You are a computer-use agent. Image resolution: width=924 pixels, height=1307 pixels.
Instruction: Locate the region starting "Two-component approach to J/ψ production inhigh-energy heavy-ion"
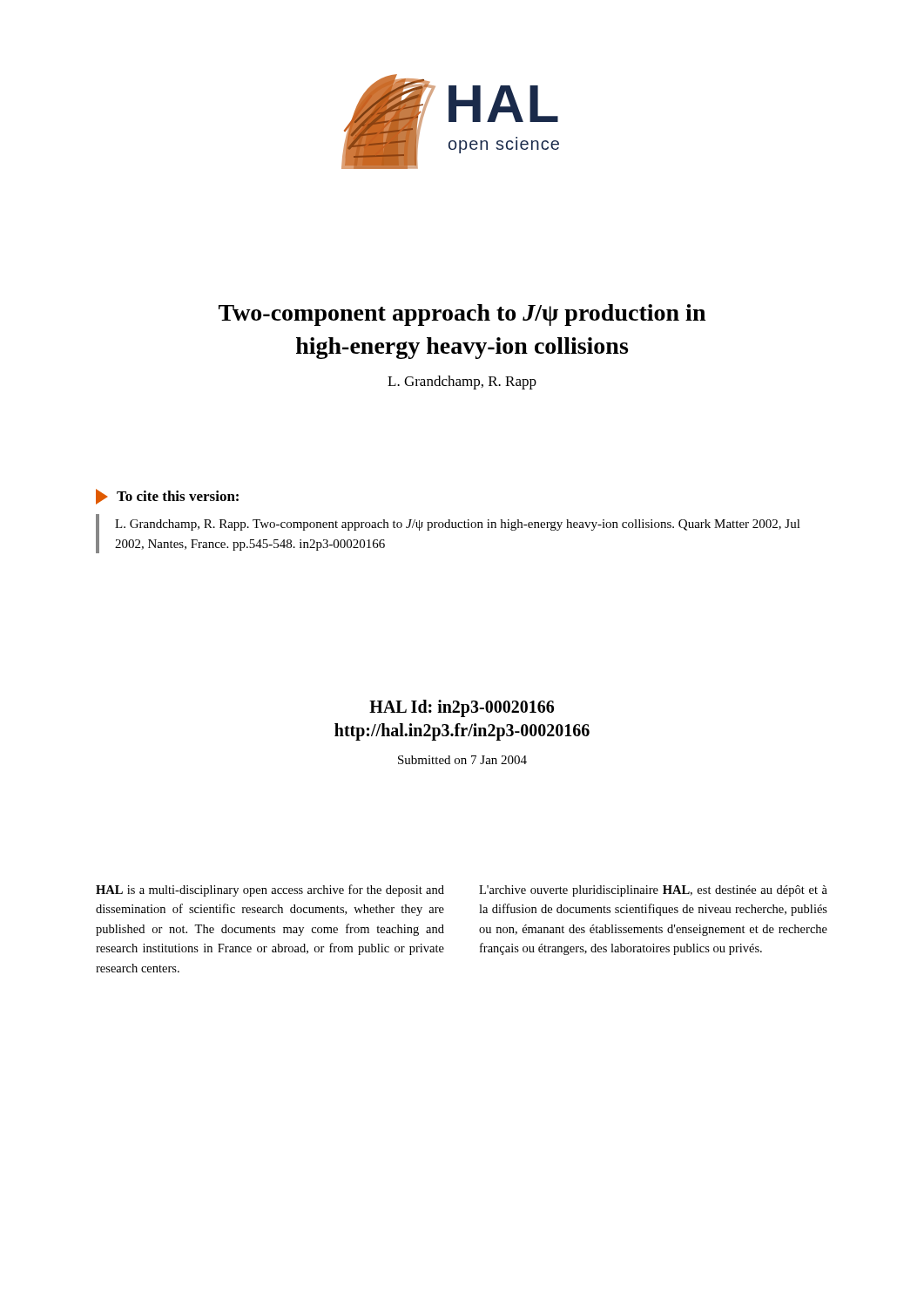[x=462, y=343]
